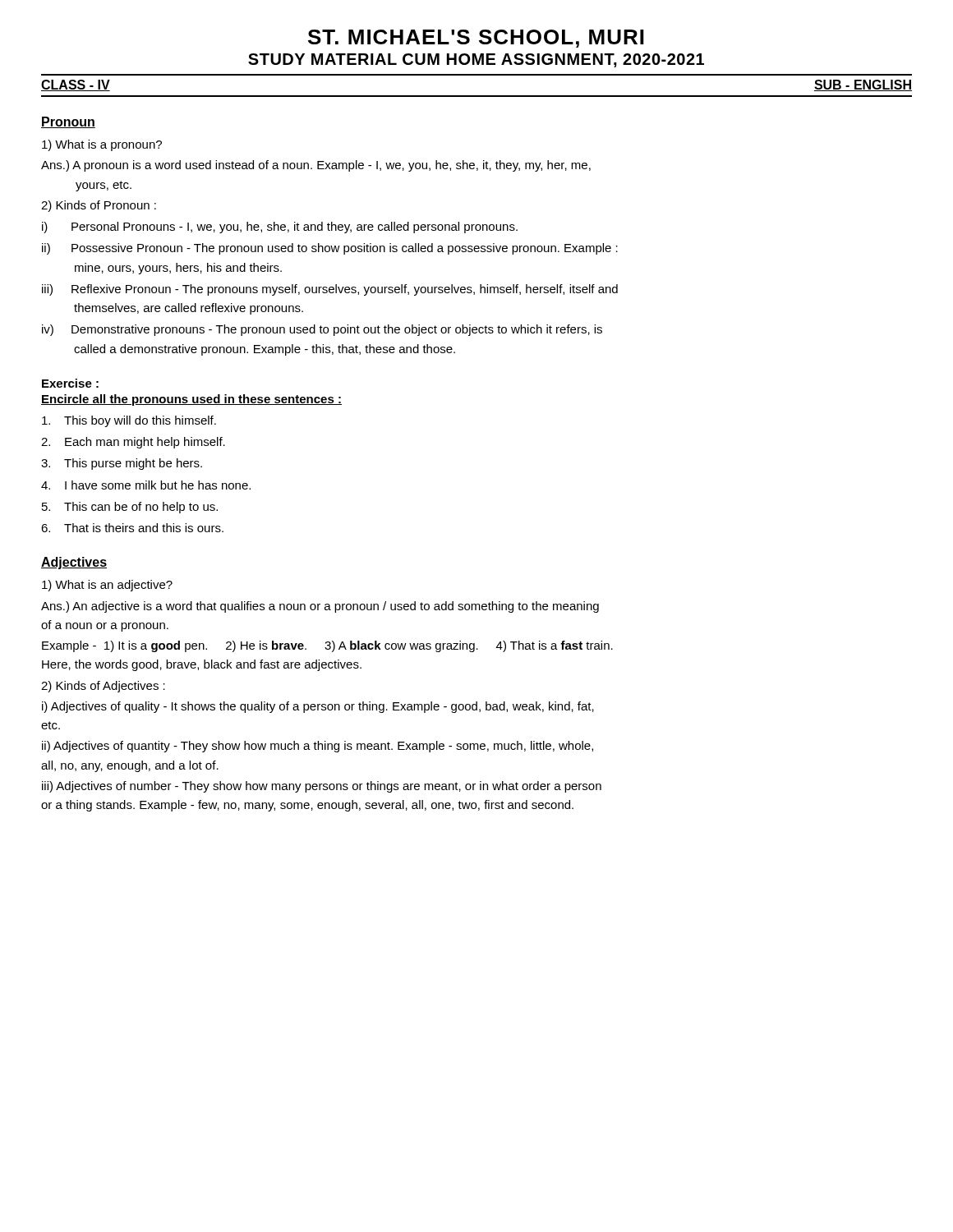Locate the text block starting "Encircle all the pronouns used"
Viewport: 953px width, 1232px height.
pos(191,399)
